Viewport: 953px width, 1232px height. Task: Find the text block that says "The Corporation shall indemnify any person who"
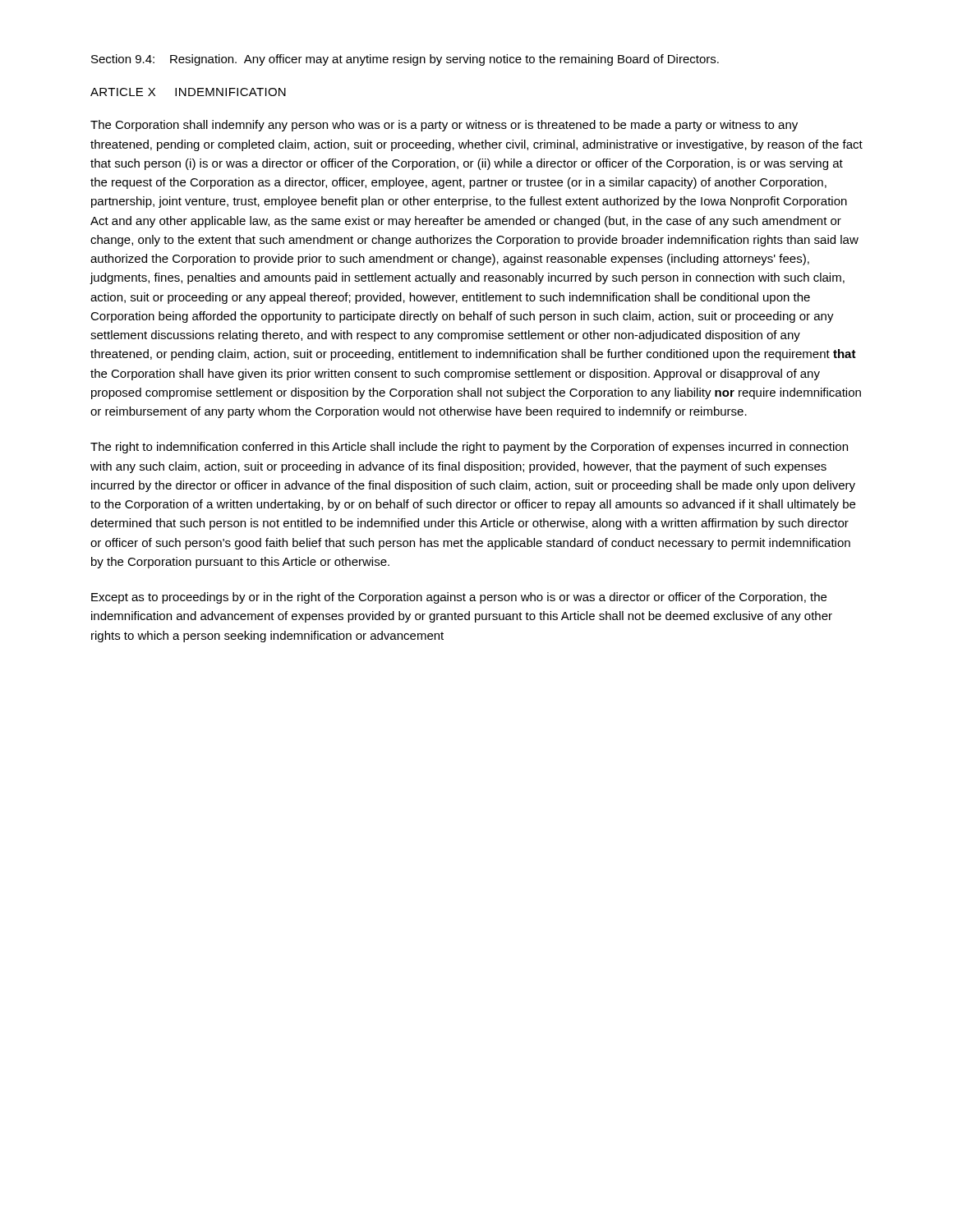pyautogui.click(x=476, y=268)
